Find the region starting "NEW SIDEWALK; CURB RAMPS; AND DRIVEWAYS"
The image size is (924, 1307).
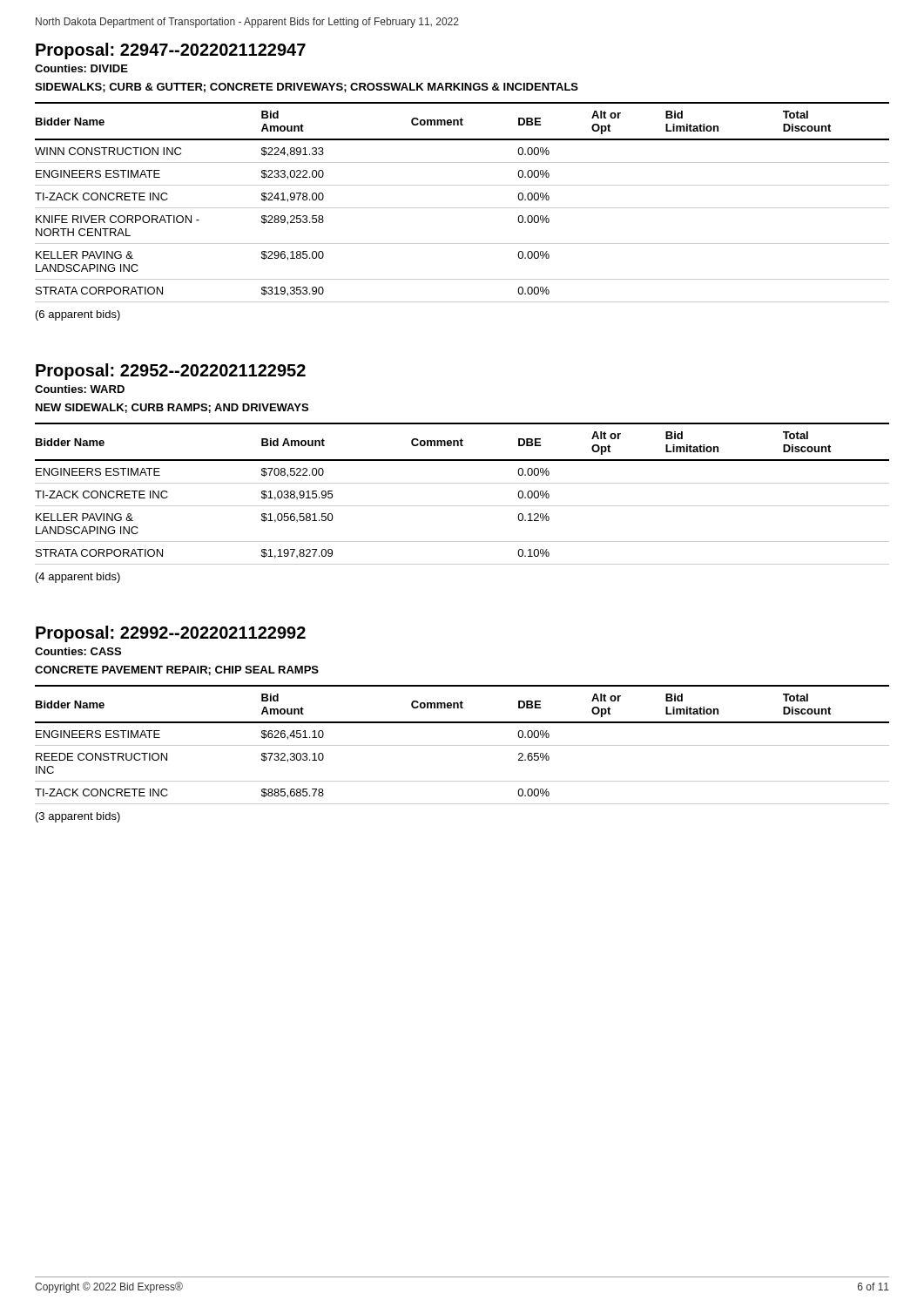172,407
